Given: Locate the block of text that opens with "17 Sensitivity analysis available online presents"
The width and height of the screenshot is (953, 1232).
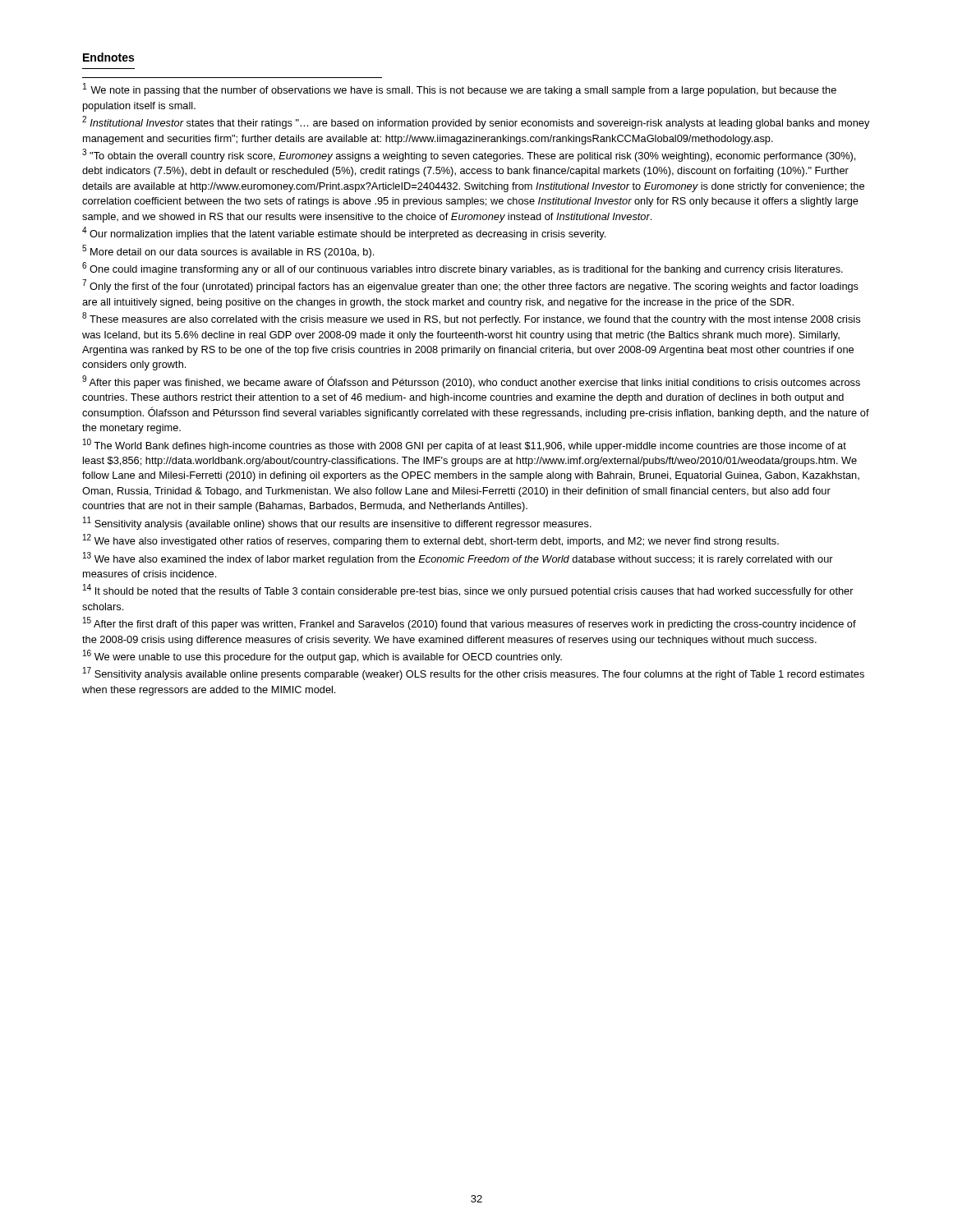Looking at the screenshot, I should click(x=473, y=681).
